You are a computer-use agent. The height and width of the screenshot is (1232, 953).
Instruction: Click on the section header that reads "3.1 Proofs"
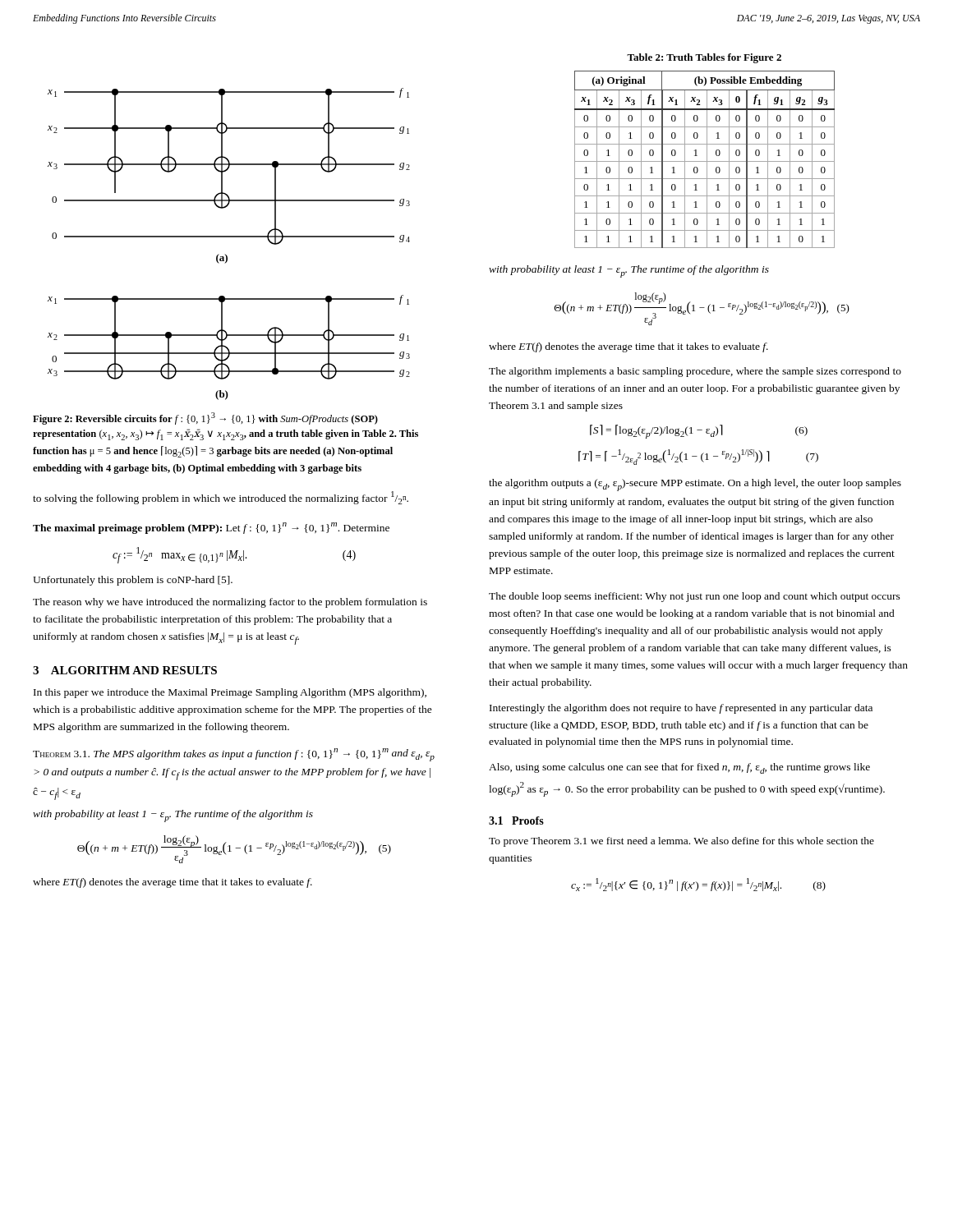[x=516, y=821]
